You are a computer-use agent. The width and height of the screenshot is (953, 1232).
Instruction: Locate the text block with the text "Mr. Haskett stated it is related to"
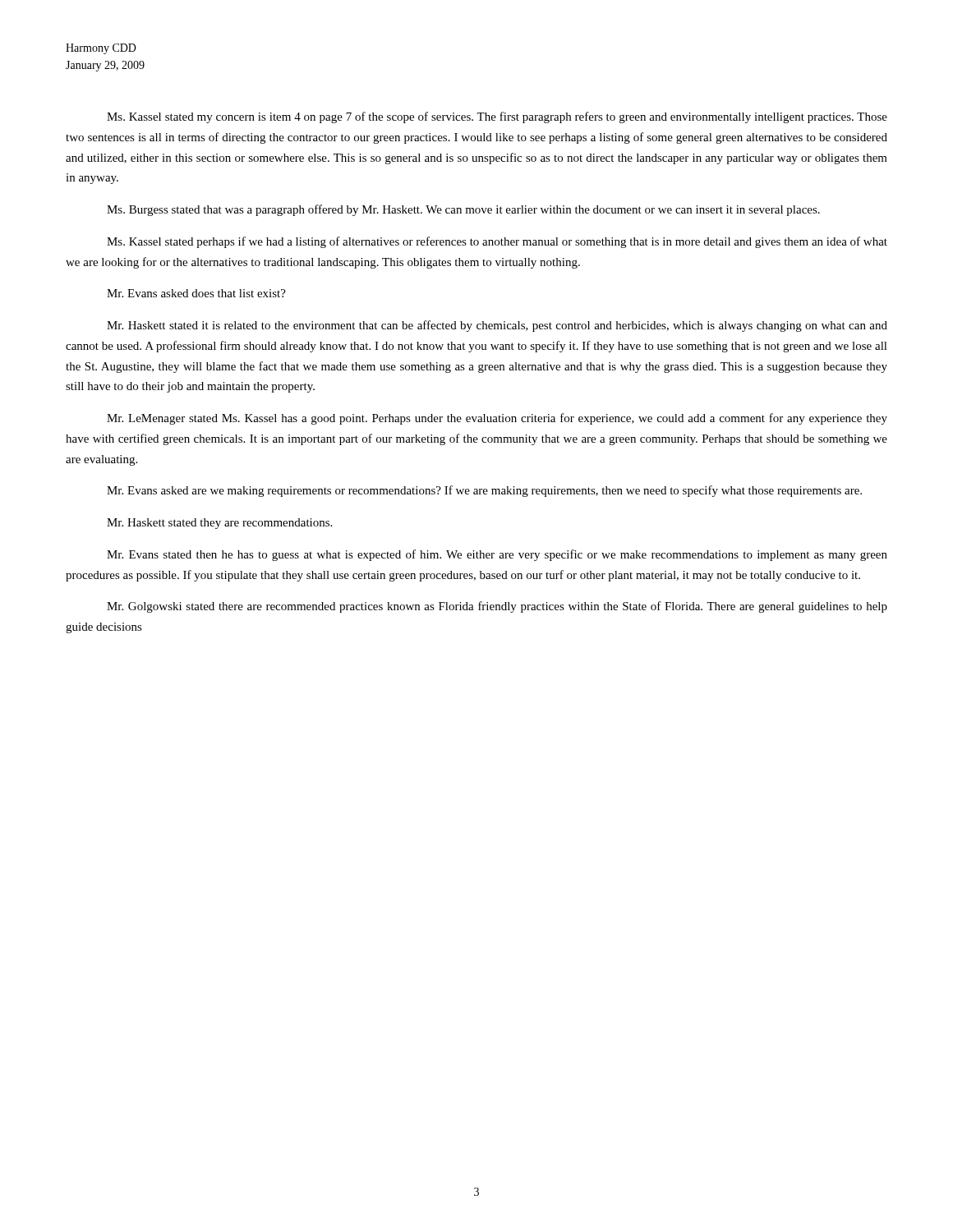(476, 356)
